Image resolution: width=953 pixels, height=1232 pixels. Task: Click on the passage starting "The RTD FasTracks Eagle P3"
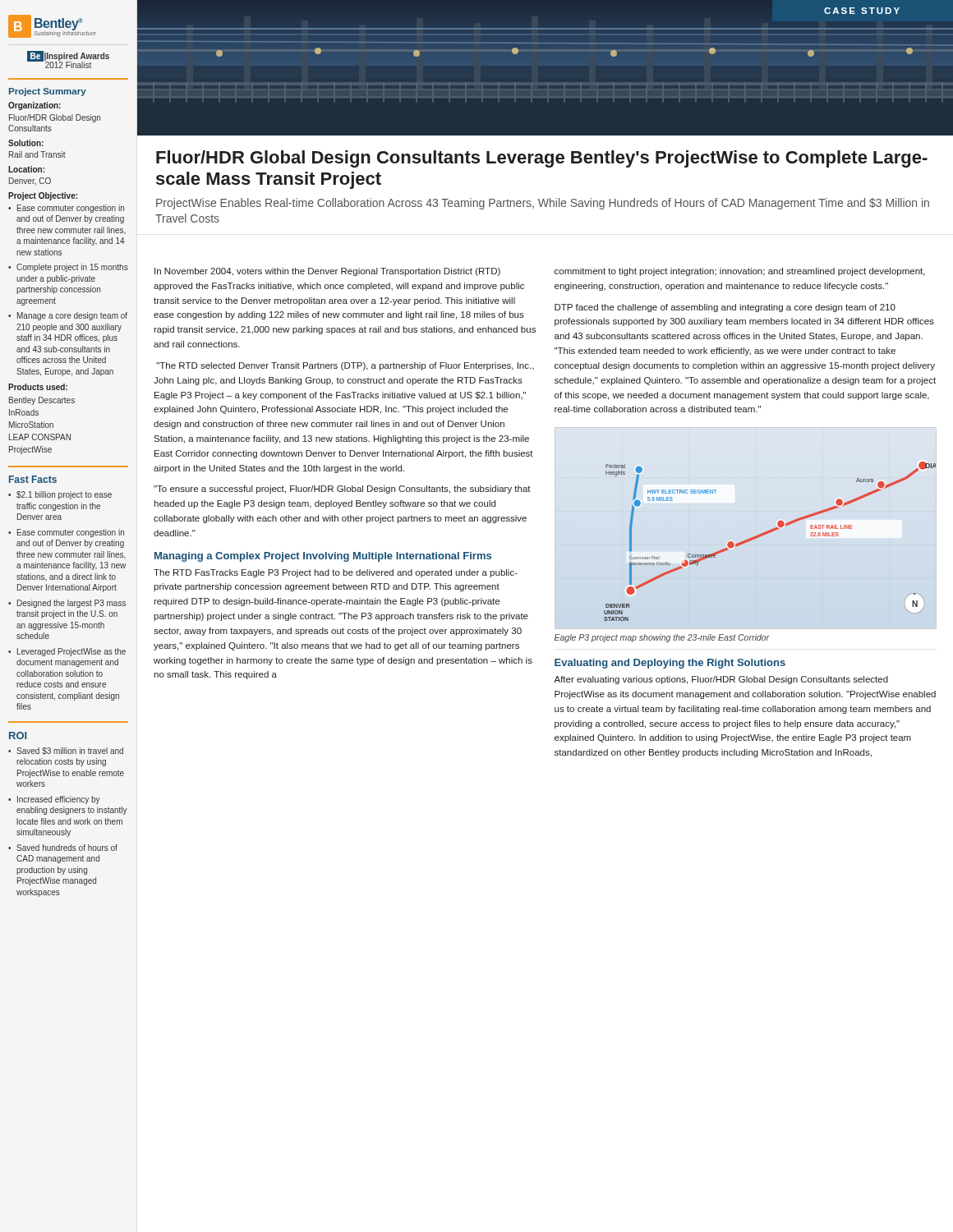(x=343, y=623)
